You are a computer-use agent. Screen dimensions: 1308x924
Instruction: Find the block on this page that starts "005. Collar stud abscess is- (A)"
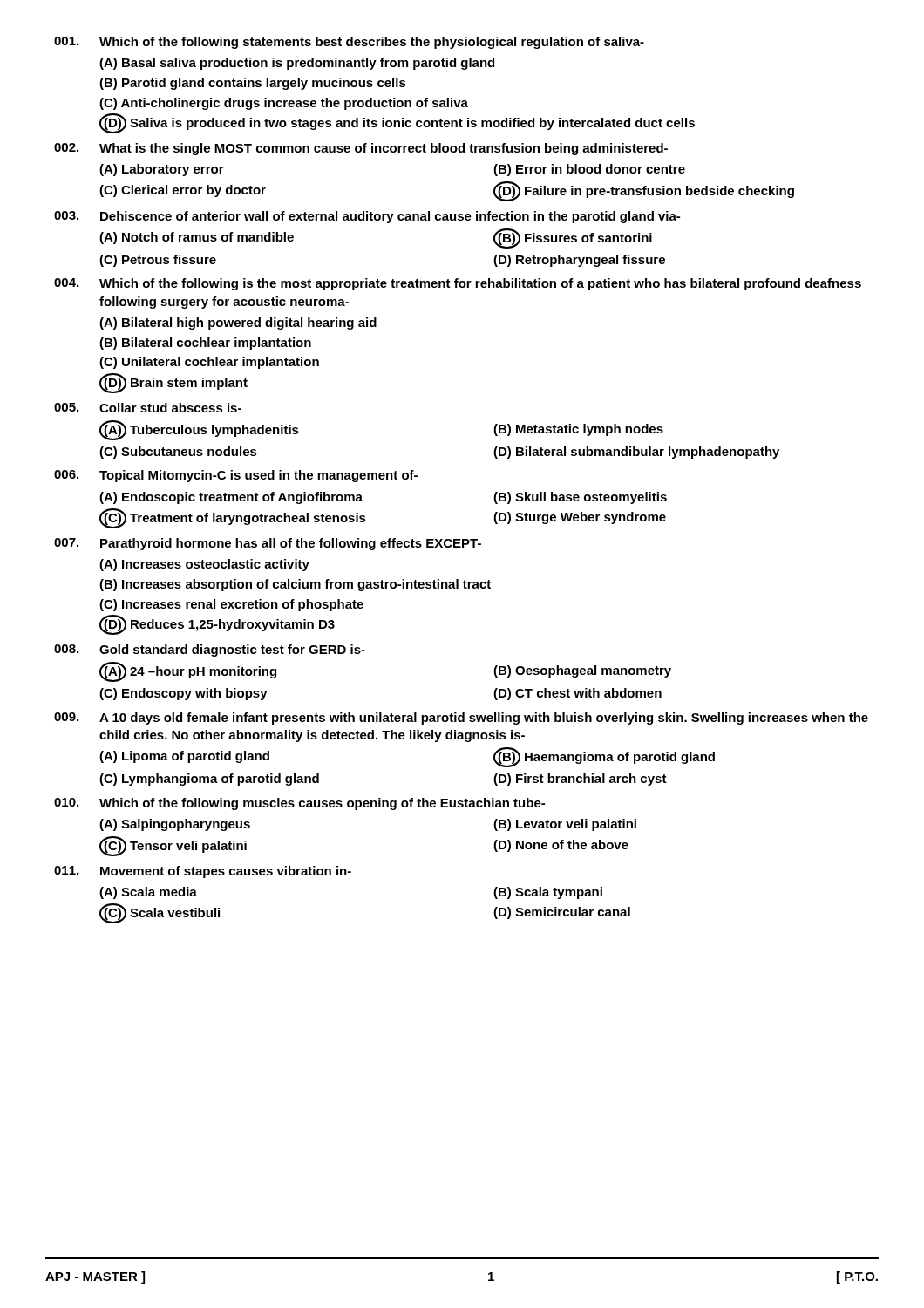pyautogui.click(x=148, y=408)
